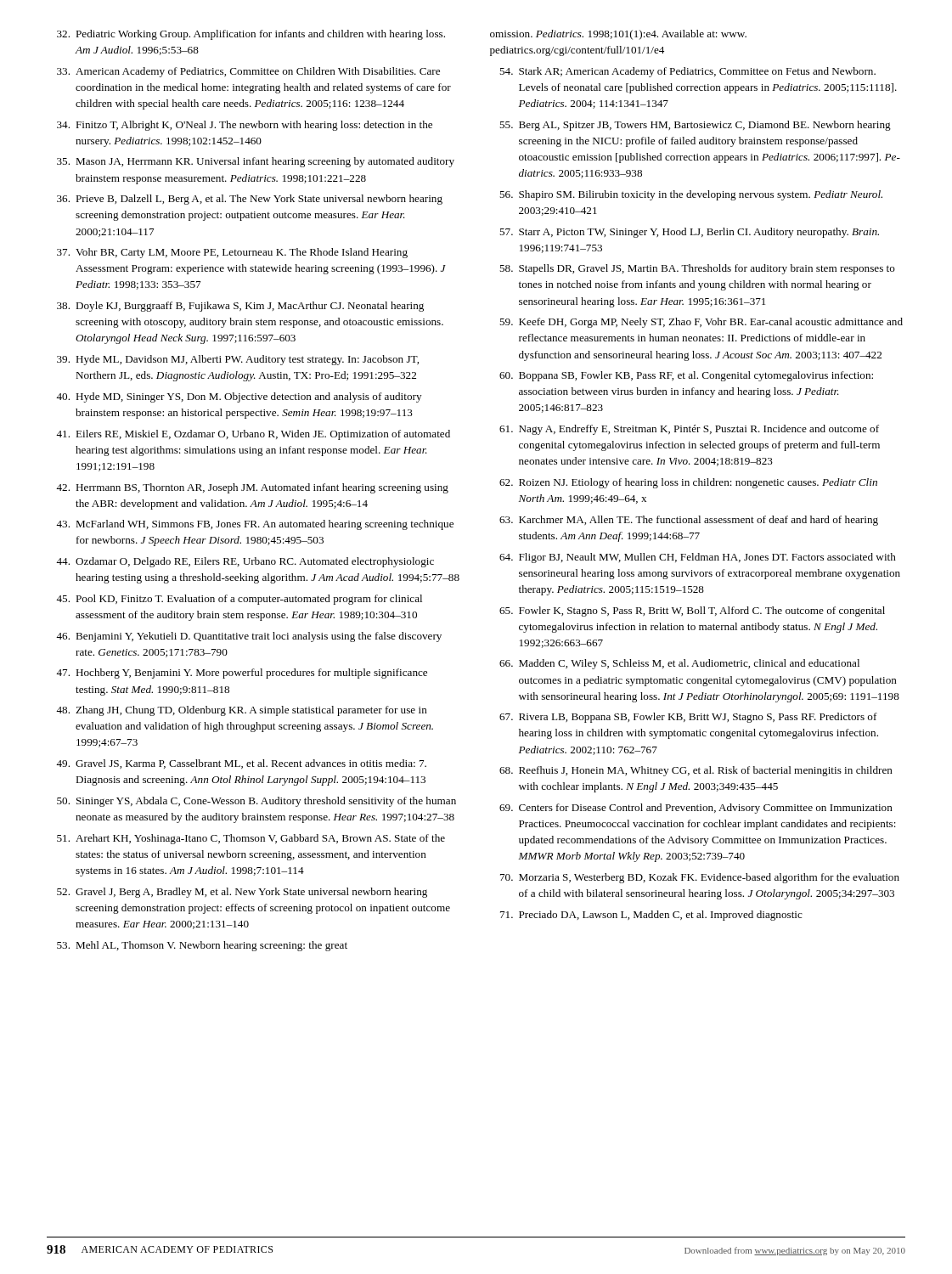Click the passage that begins "46. Benjamini Y, Yekutieli D."

pyautogui.click(x=255, y=644)
